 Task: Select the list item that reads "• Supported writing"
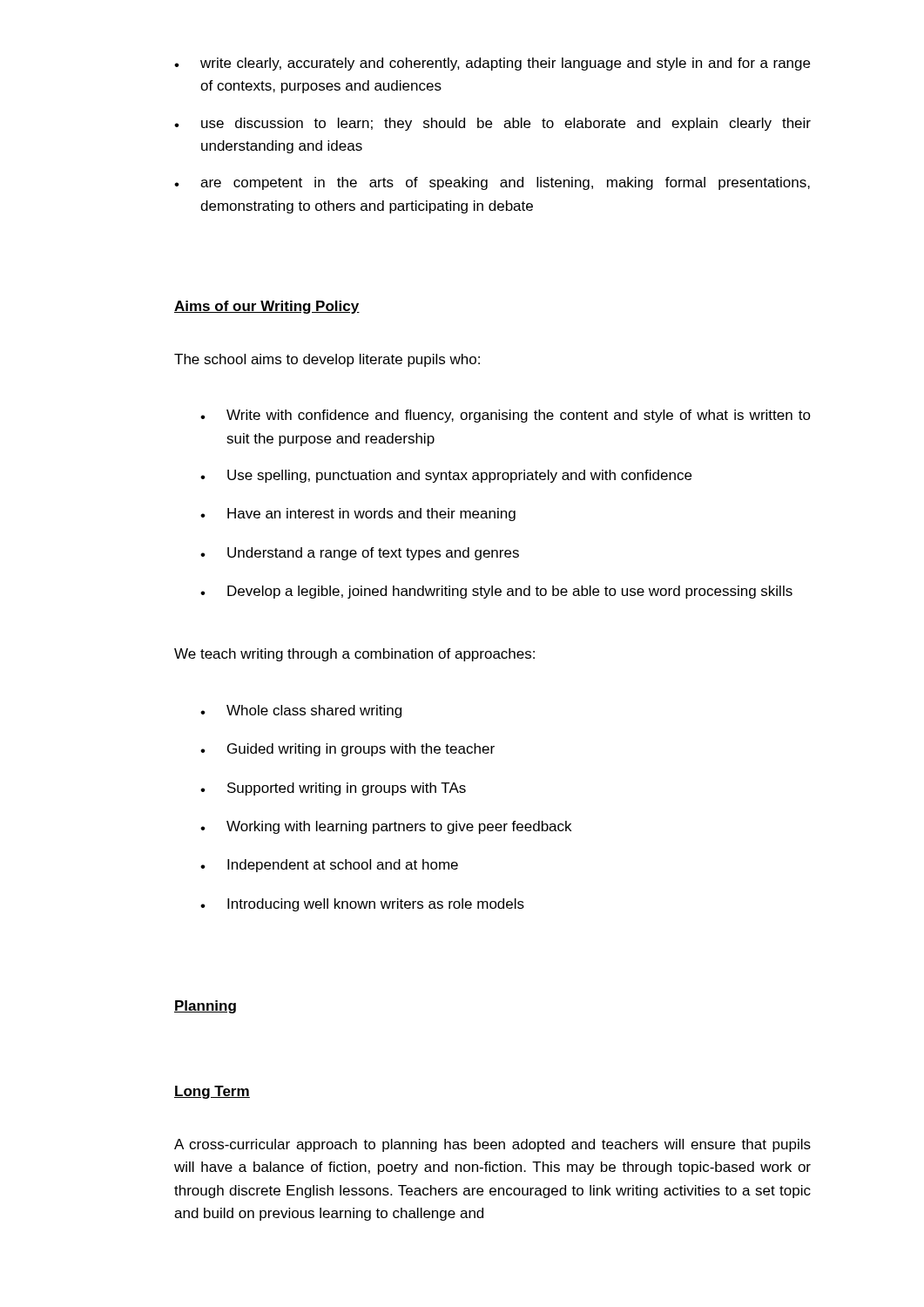[x=333, y=789]
